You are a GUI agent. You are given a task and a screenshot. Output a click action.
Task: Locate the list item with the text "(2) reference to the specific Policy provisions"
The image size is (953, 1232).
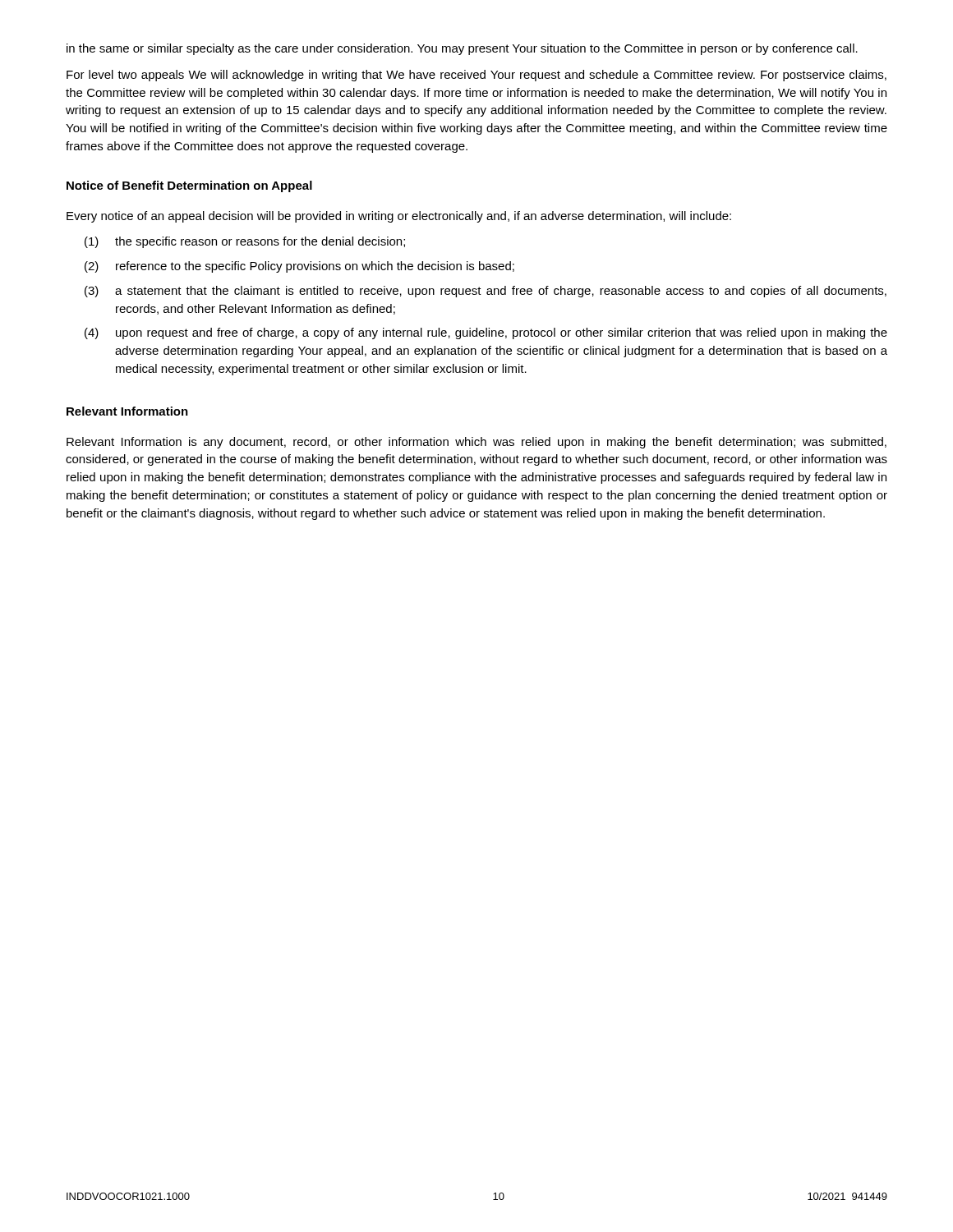click(476, 266)
